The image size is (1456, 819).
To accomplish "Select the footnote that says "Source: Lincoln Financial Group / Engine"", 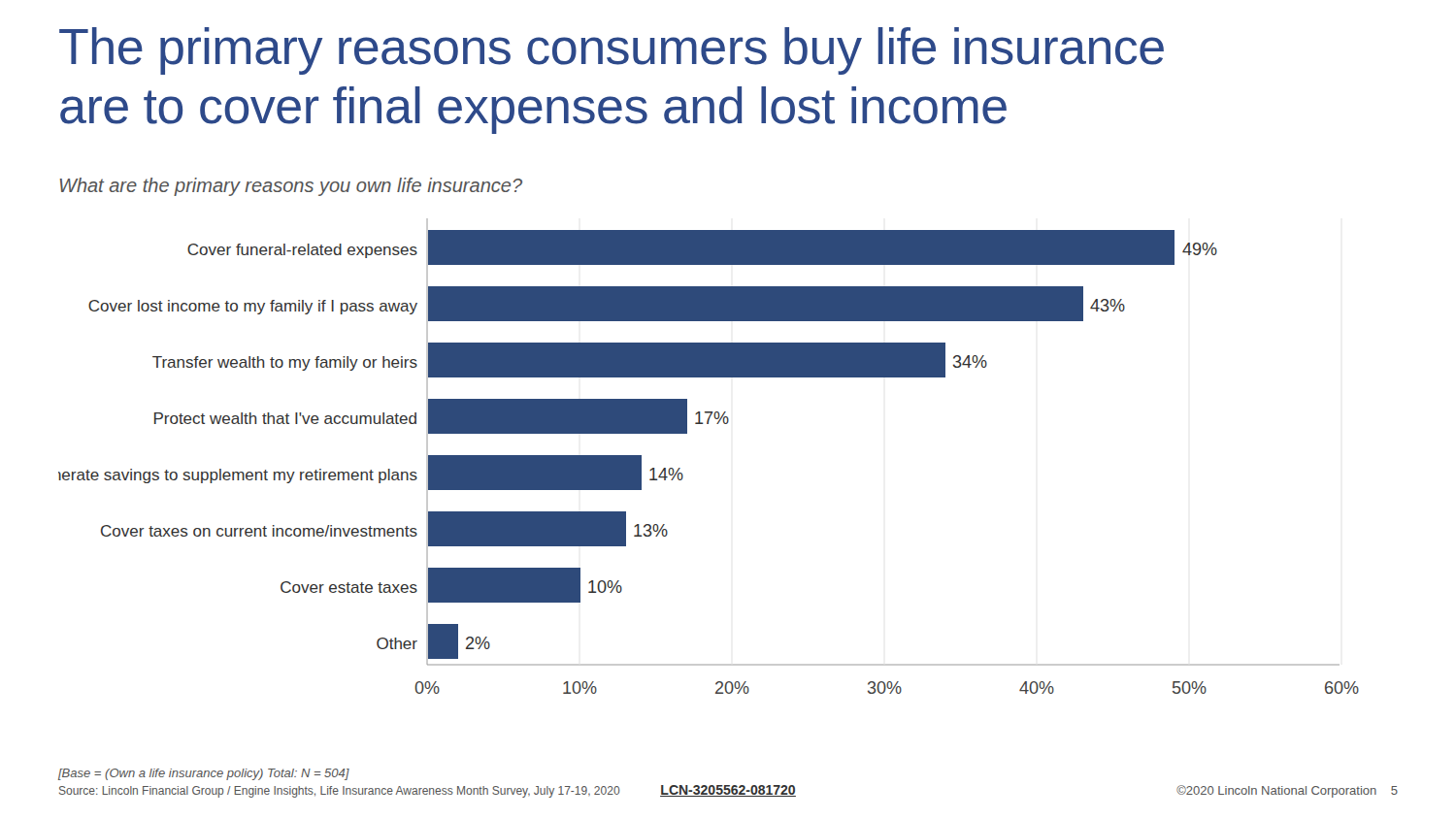I will click(x=339, y=791).
